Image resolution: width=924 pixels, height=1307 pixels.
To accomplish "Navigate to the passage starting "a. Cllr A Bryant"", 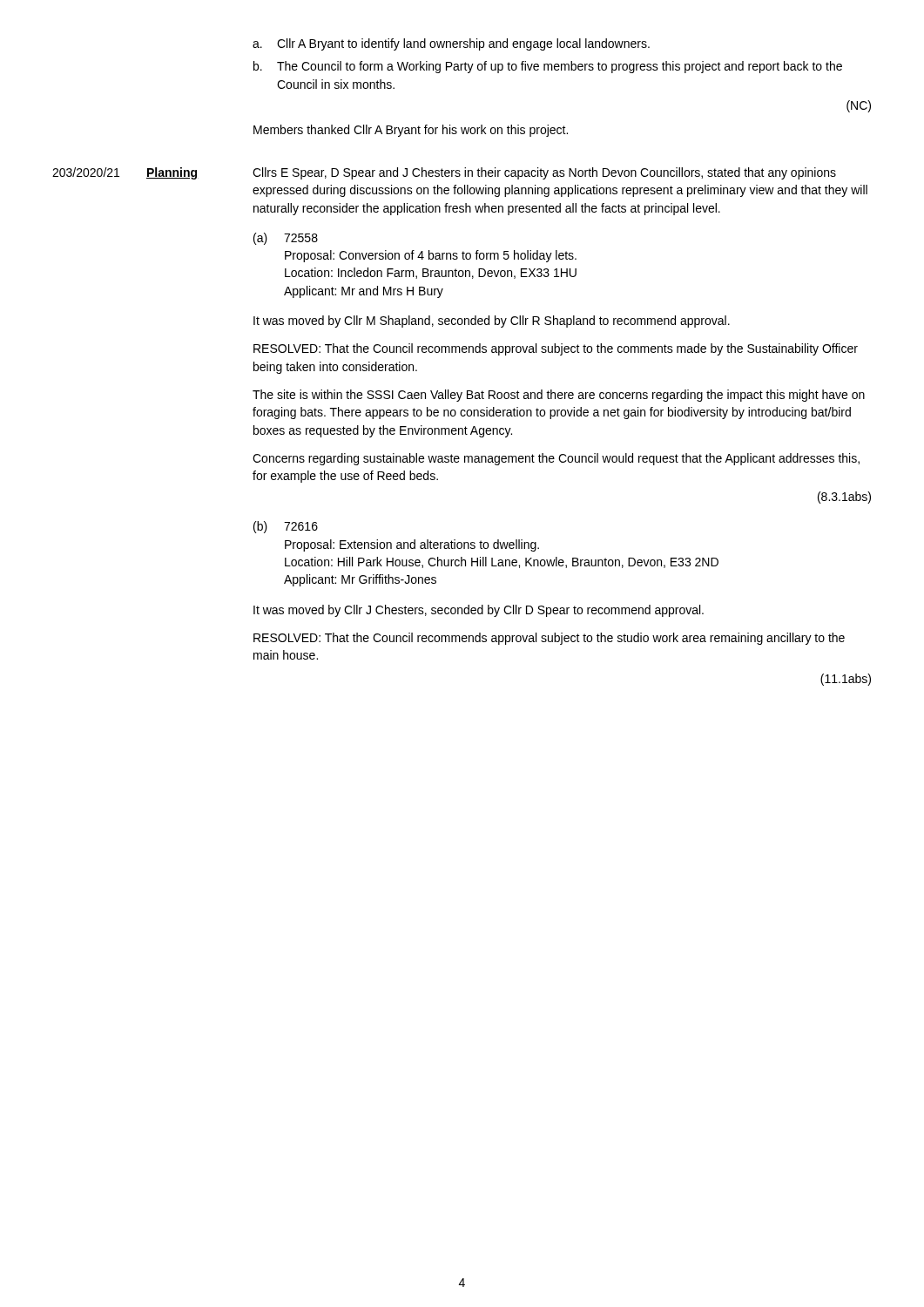I will click(562, 44).
